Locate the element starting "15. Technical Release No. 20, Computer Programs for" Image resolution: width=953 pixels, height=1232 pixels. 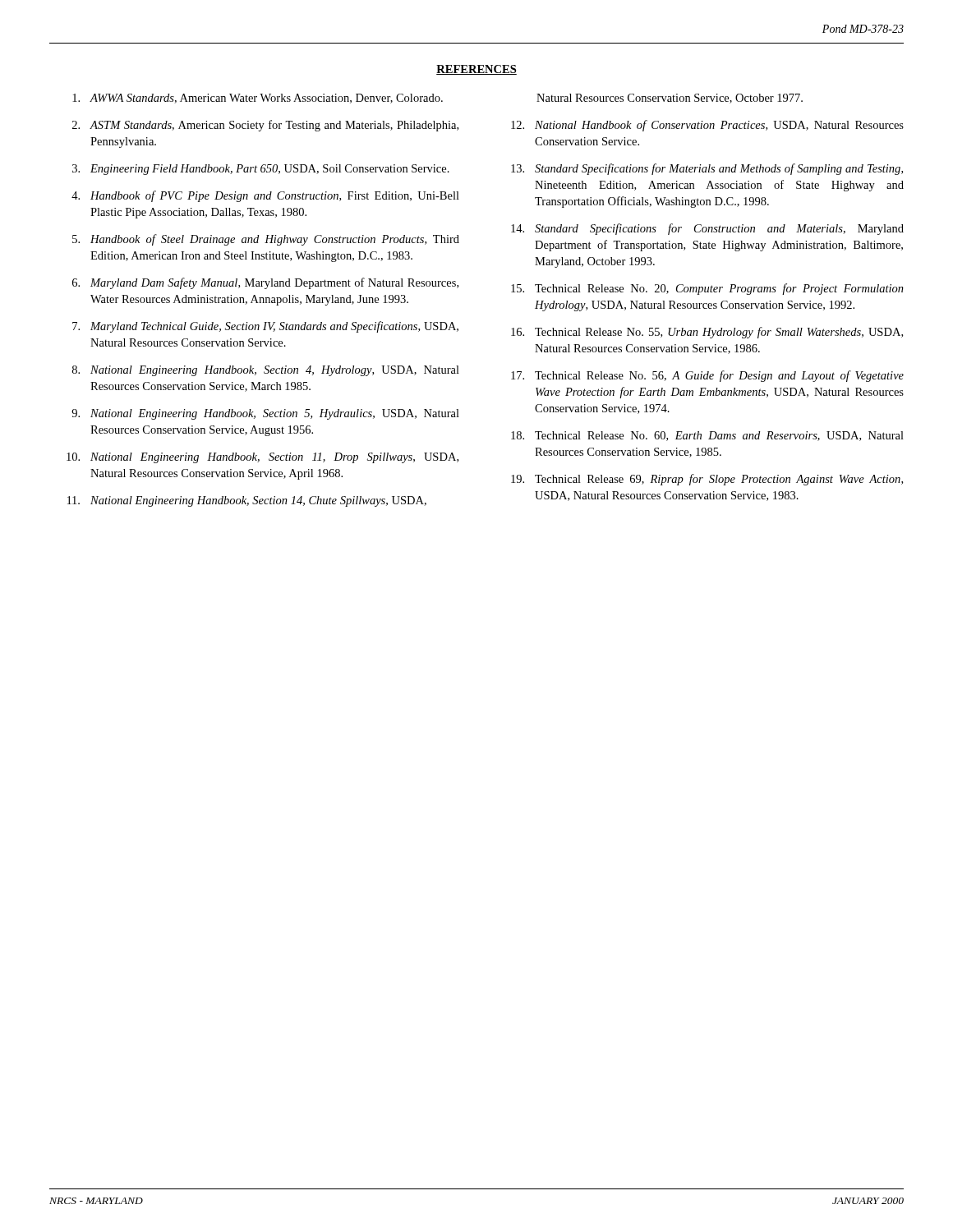699,296
